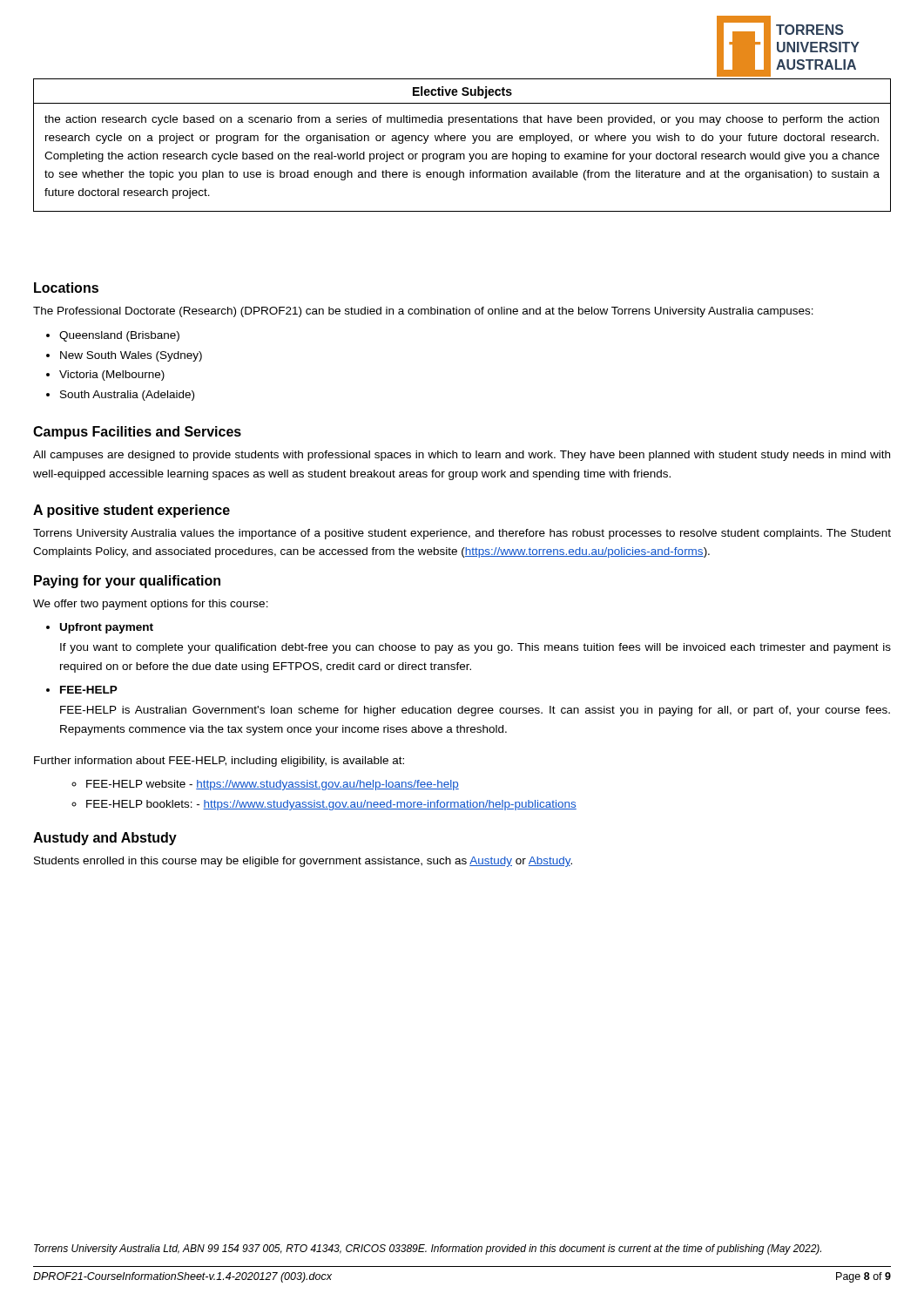The height and width of the screenshot is (1307, 924).
Task: Navigate to the element starting "All campuses are designed"
Action: pos(462,464)
